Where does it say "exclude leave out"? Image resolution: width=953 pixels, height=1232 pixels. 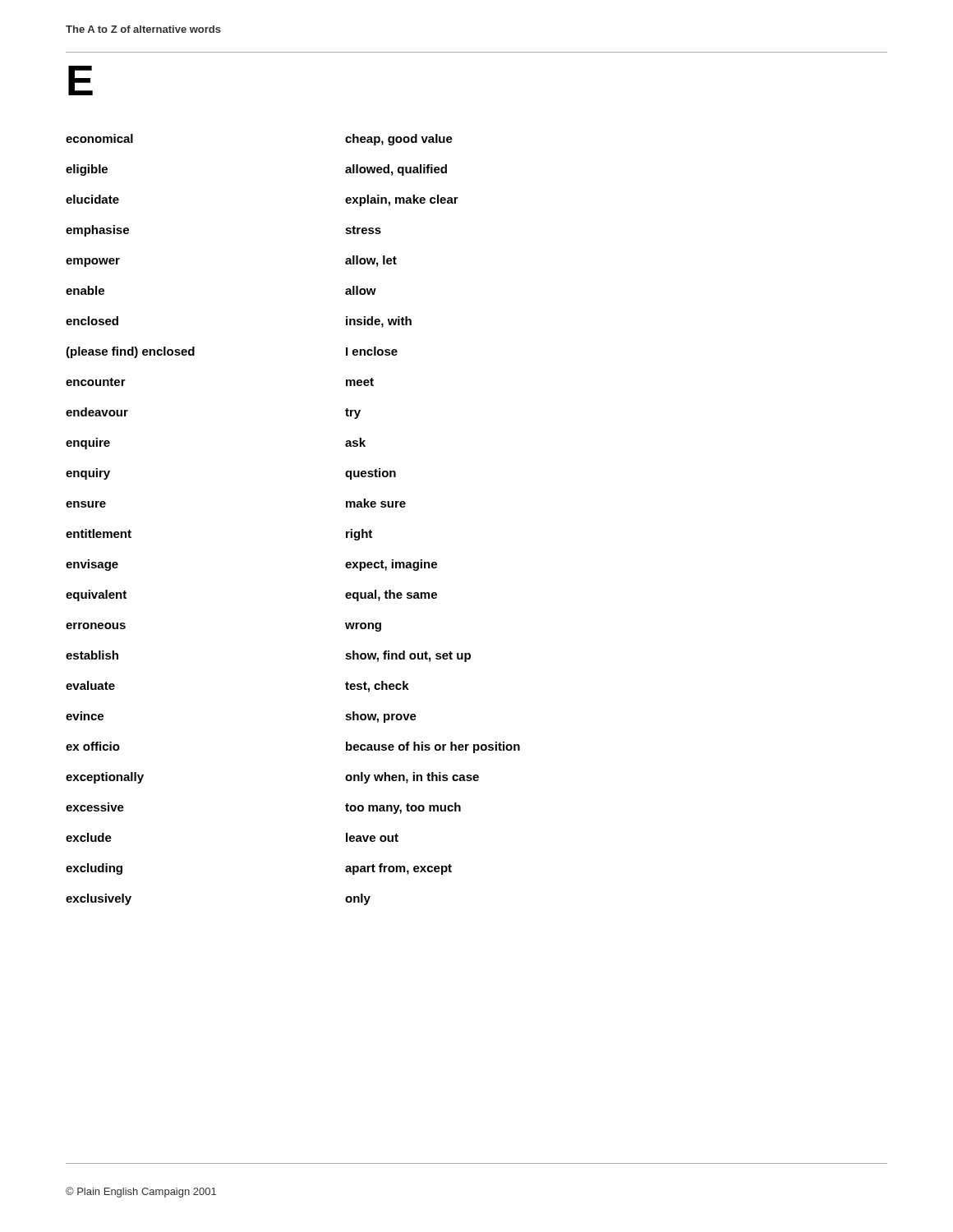click(87, 837)
